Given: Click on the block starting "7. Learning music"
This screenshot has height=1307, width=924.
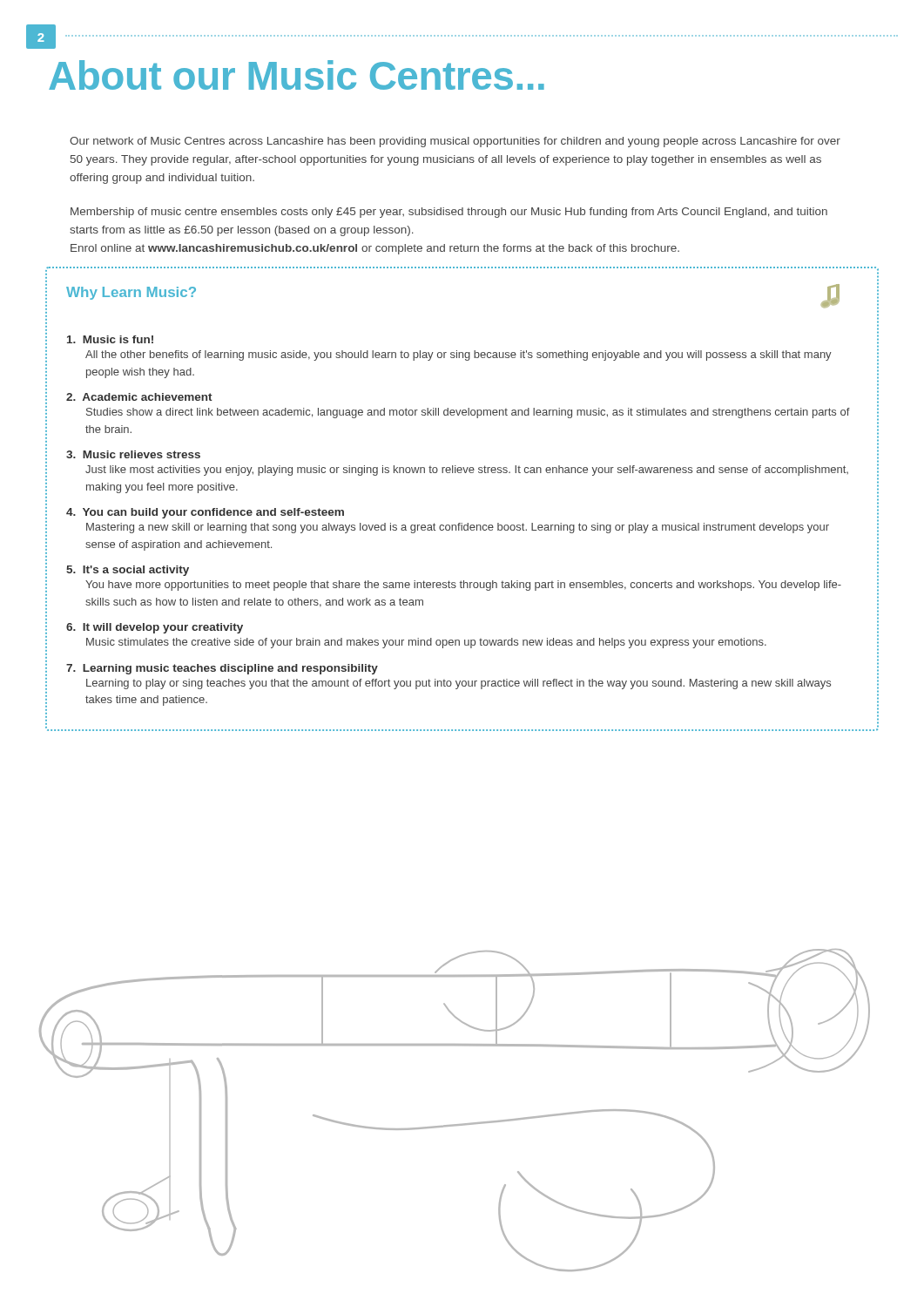Looking at the screenshot, I should 459,684.
